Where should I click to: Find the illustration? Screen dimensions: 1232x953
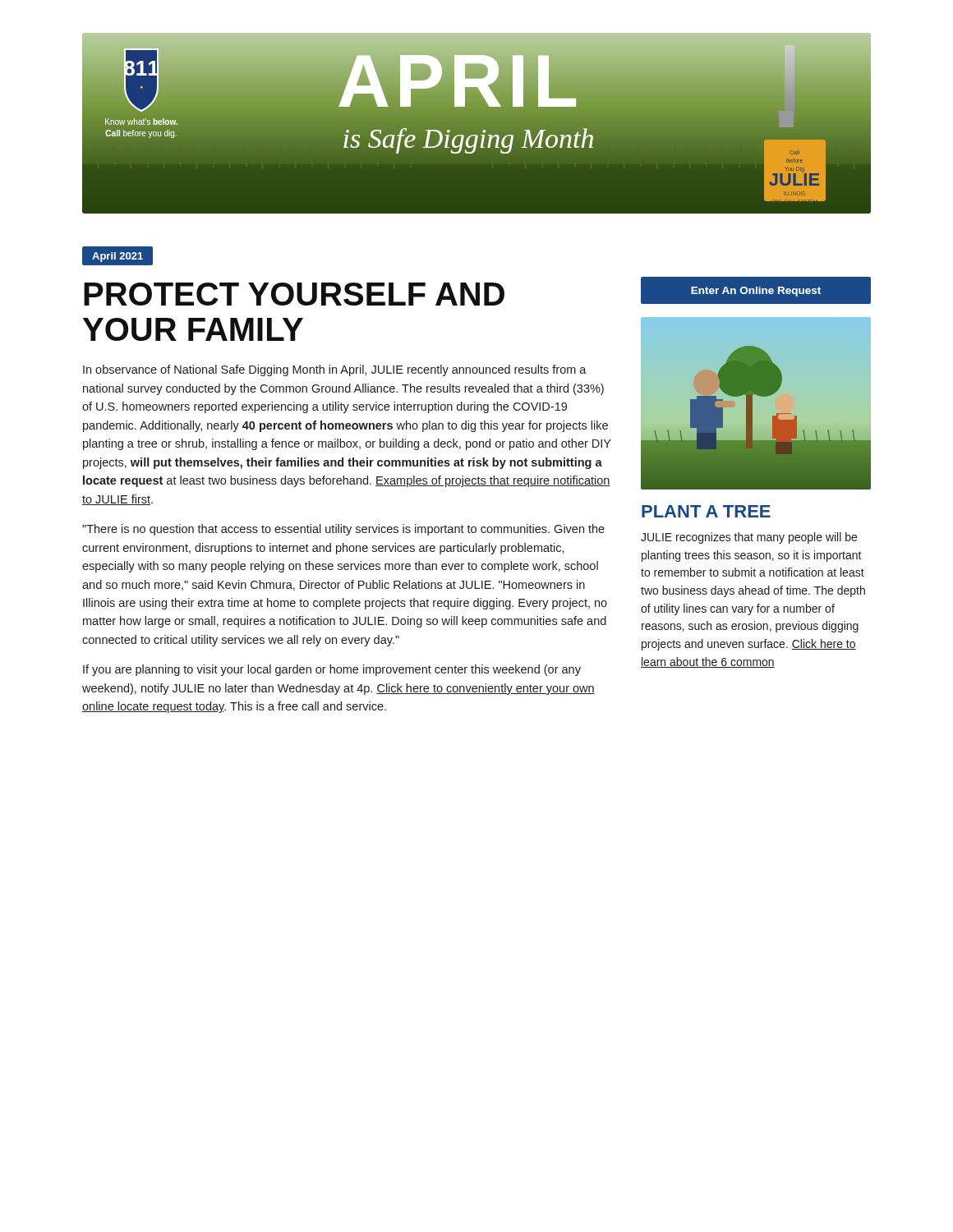point(476,123)
